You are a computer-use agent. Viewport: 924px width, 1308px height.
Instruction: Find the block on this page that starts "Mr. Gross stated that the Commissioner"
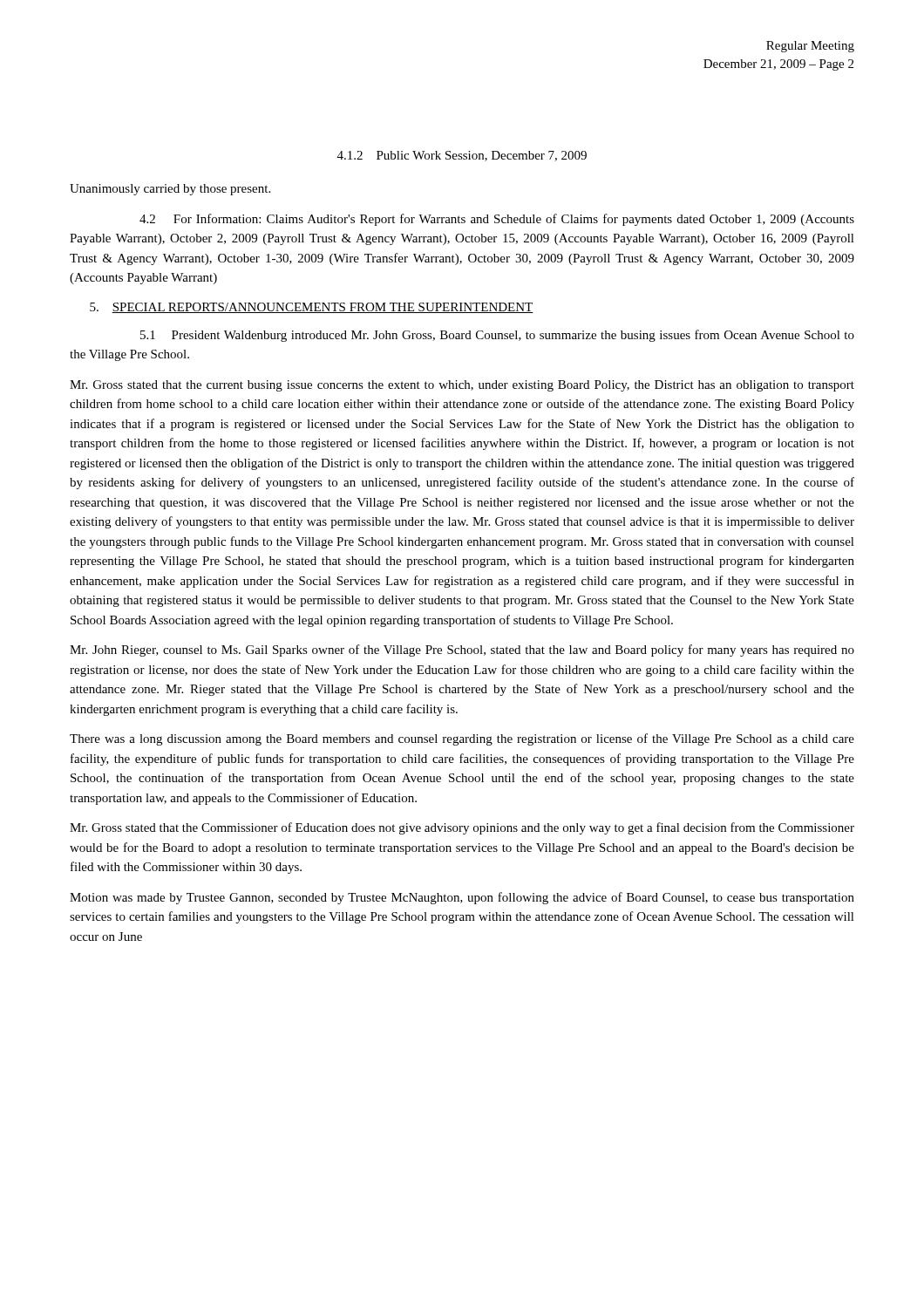tap(462, 847)
